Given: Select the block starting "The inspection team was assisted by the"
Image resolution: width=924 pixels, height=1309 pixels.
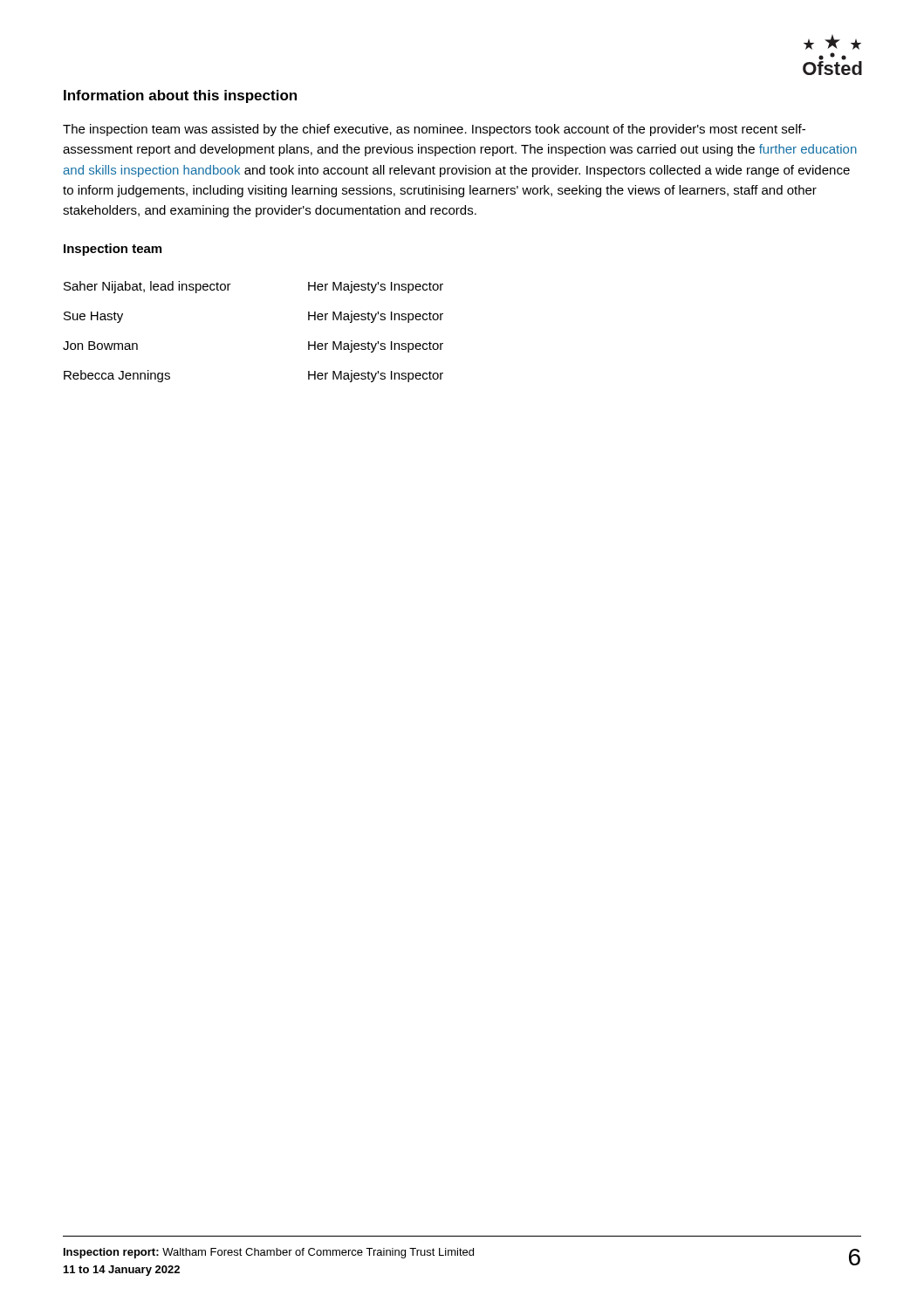Looking at the screenshot, I should [x=460, y=169].
